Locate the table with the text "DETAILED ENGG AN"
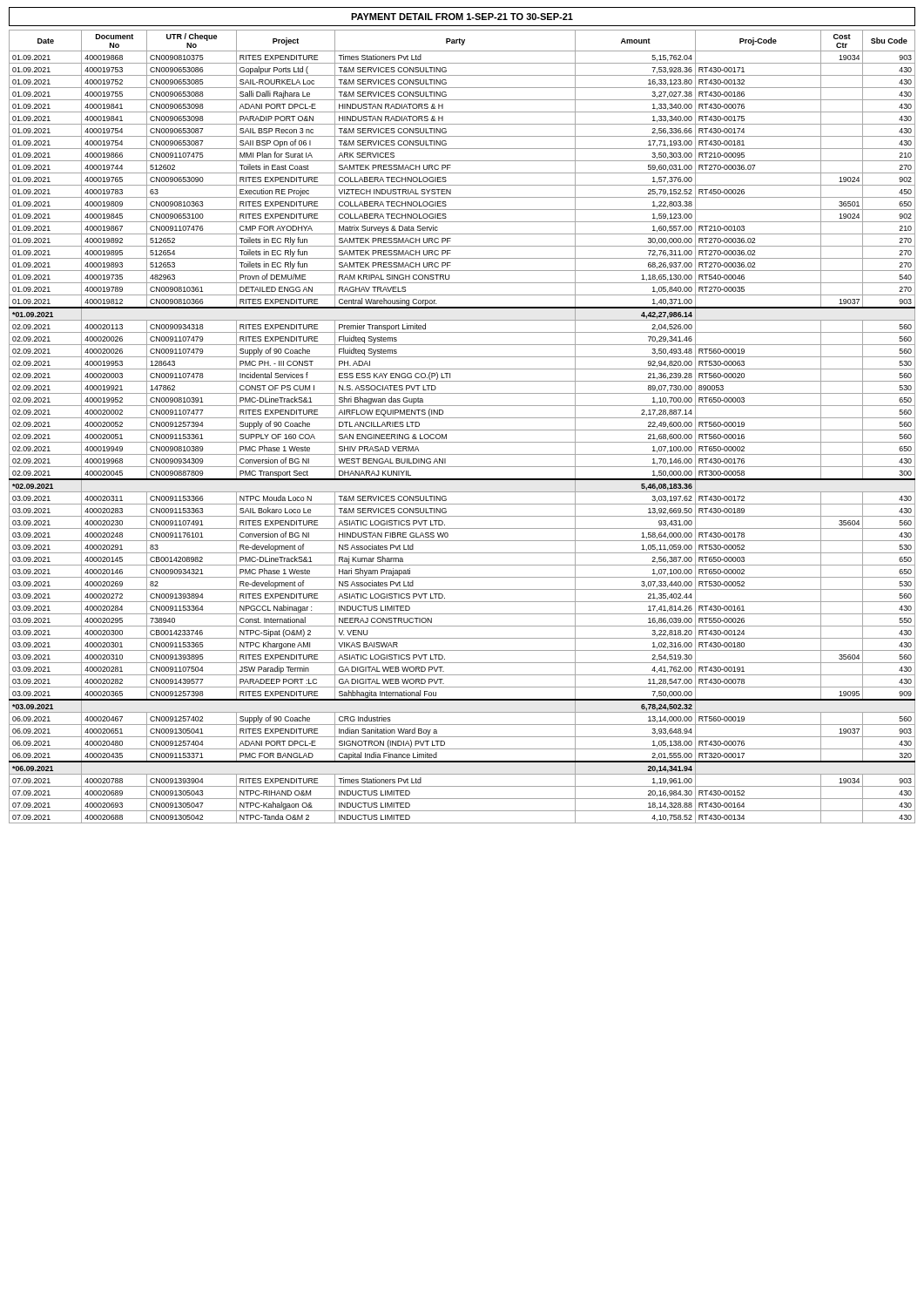Viewport: 924px width, 1307px height. 462,427
